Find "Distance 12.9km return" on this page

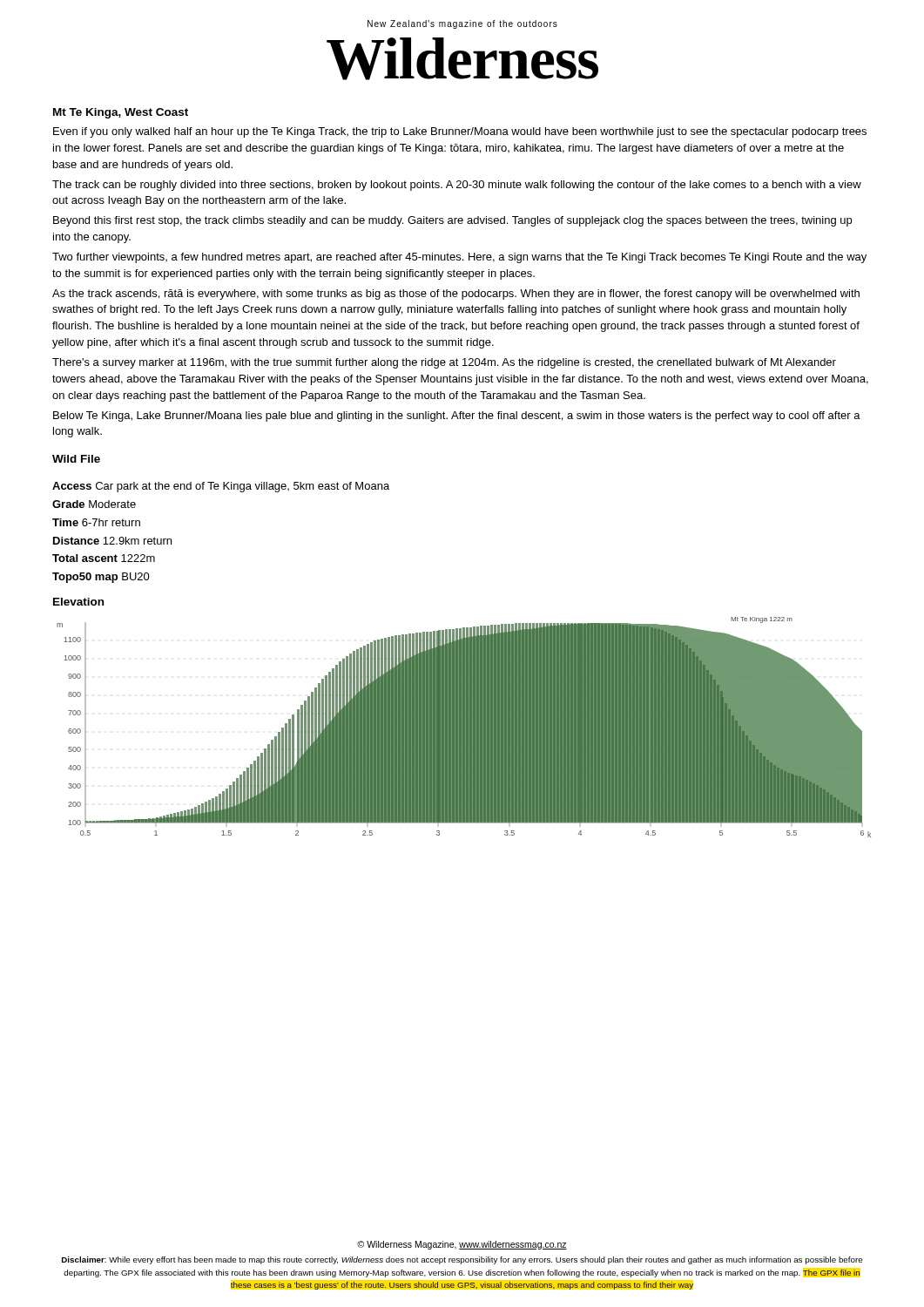click(x=112, y=540)
